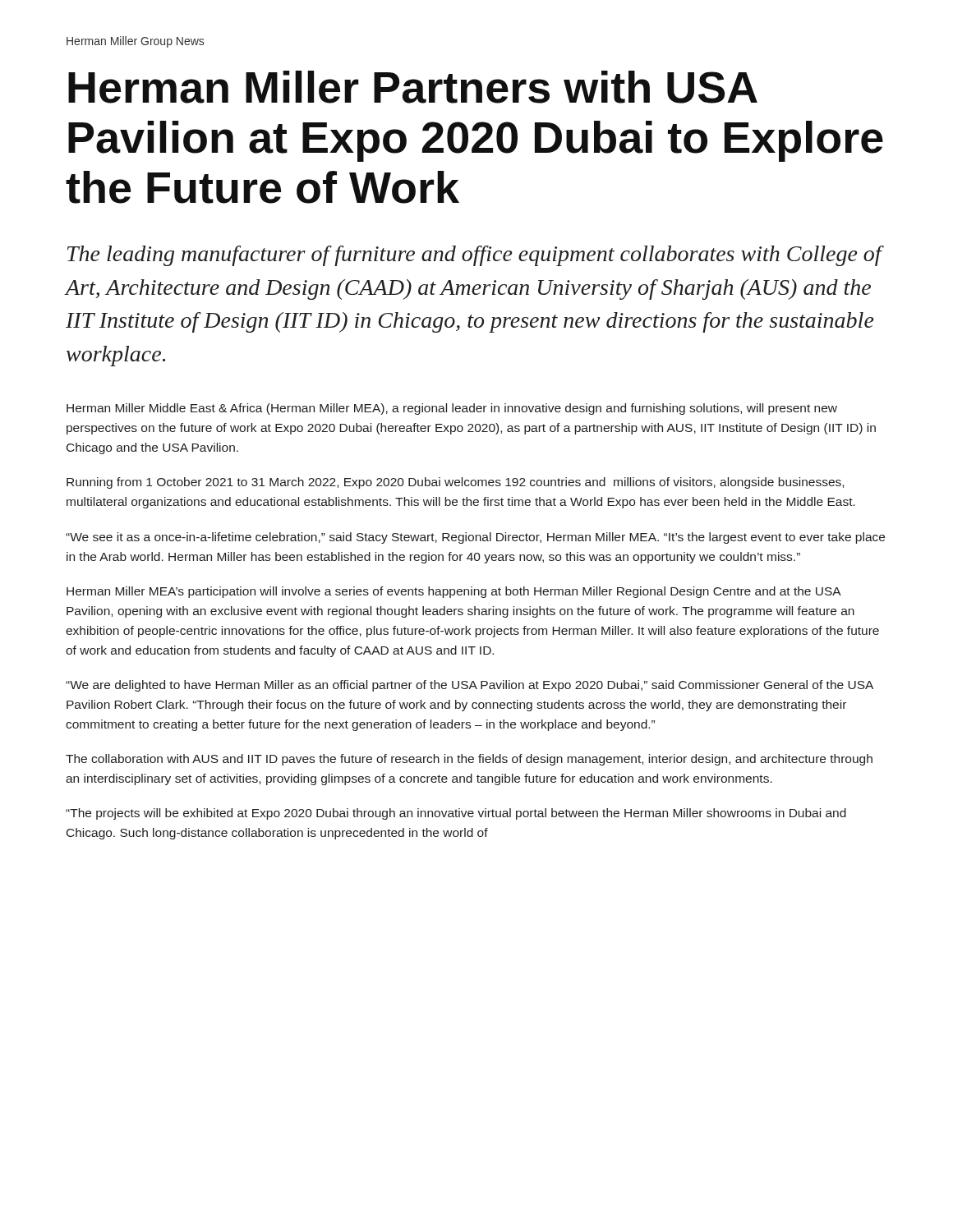Point to the element starting "“We see it as a once-in-a-lifetime celebration,” said"
The image size is (953, 1232).
[476, 546]
